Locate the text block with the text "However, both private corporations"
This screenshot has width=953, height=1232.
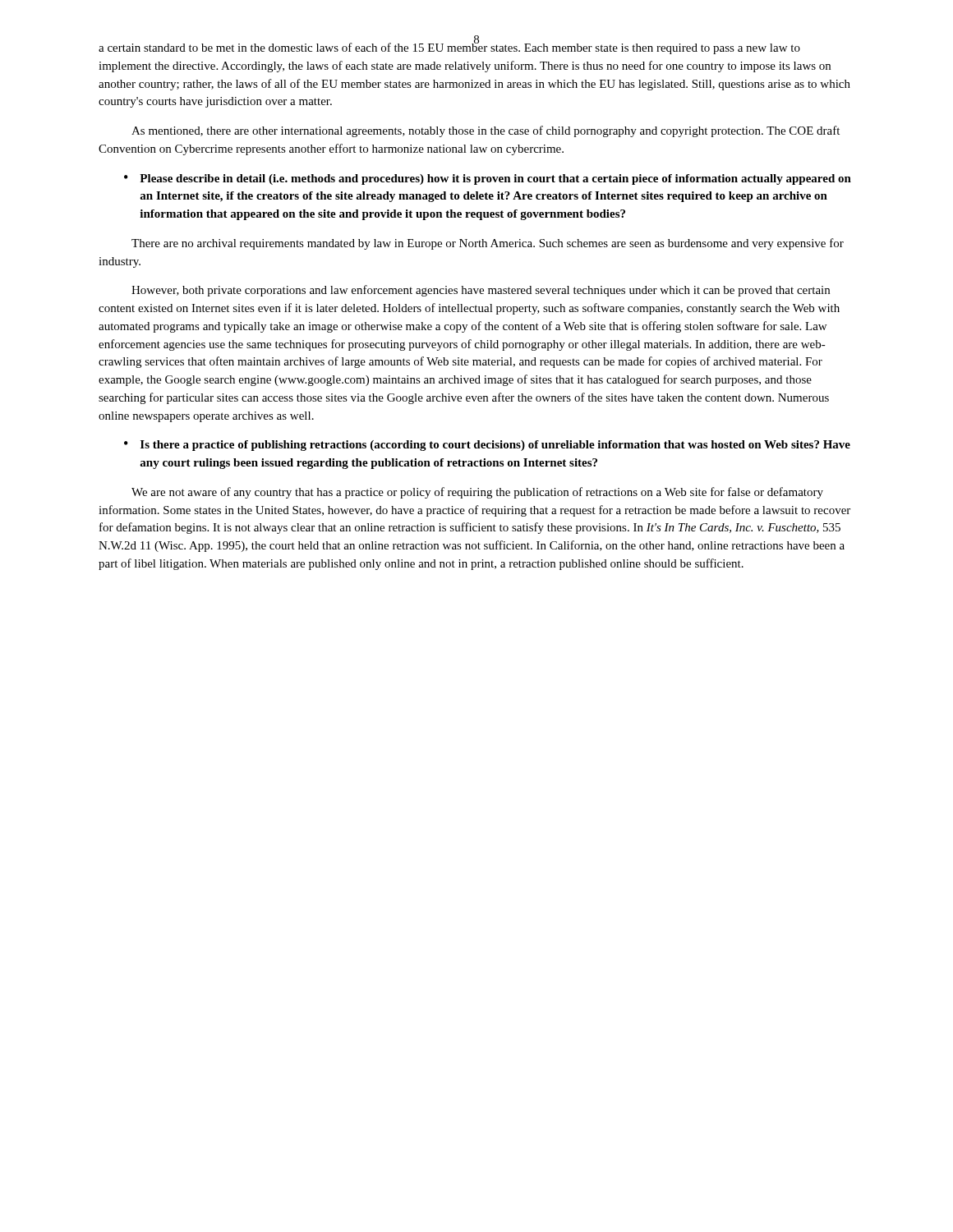point(476,353)
